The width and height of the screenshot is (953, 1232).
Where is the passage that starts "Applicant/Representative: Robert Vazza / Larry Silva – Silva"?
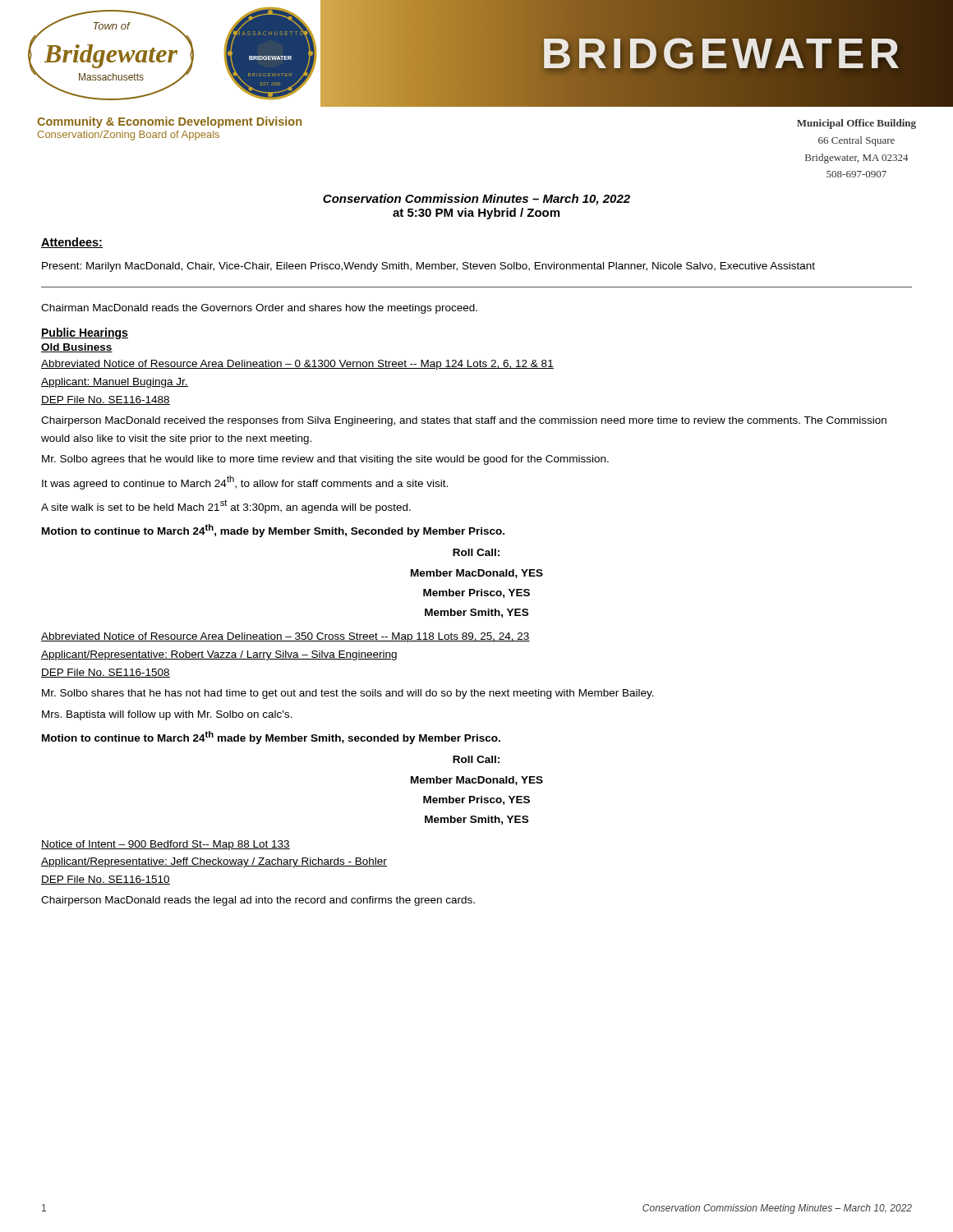pyautogui.click(x=219, y=654)
